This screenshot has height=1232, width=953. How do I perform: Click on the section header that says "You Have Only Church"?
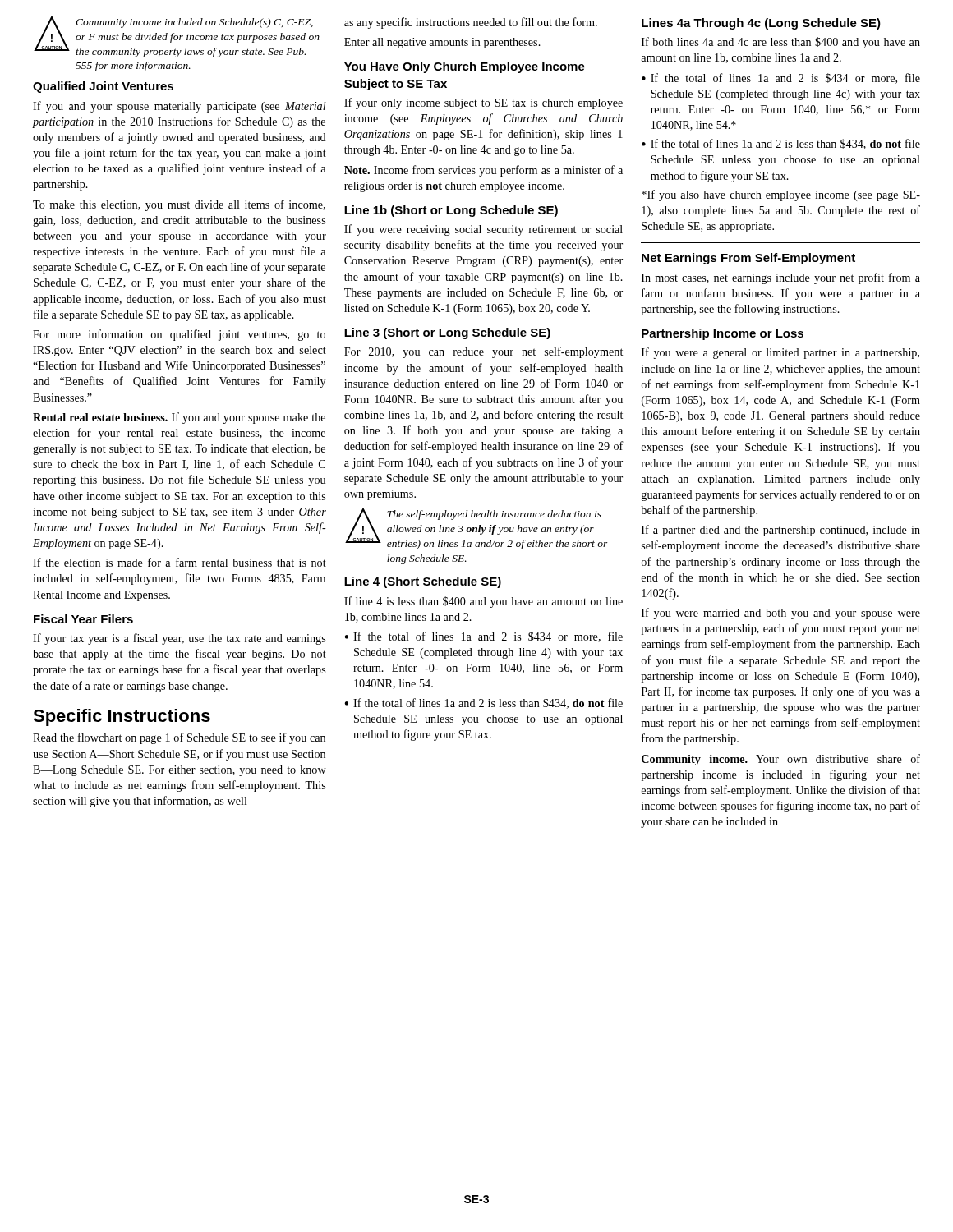(464, 75)
